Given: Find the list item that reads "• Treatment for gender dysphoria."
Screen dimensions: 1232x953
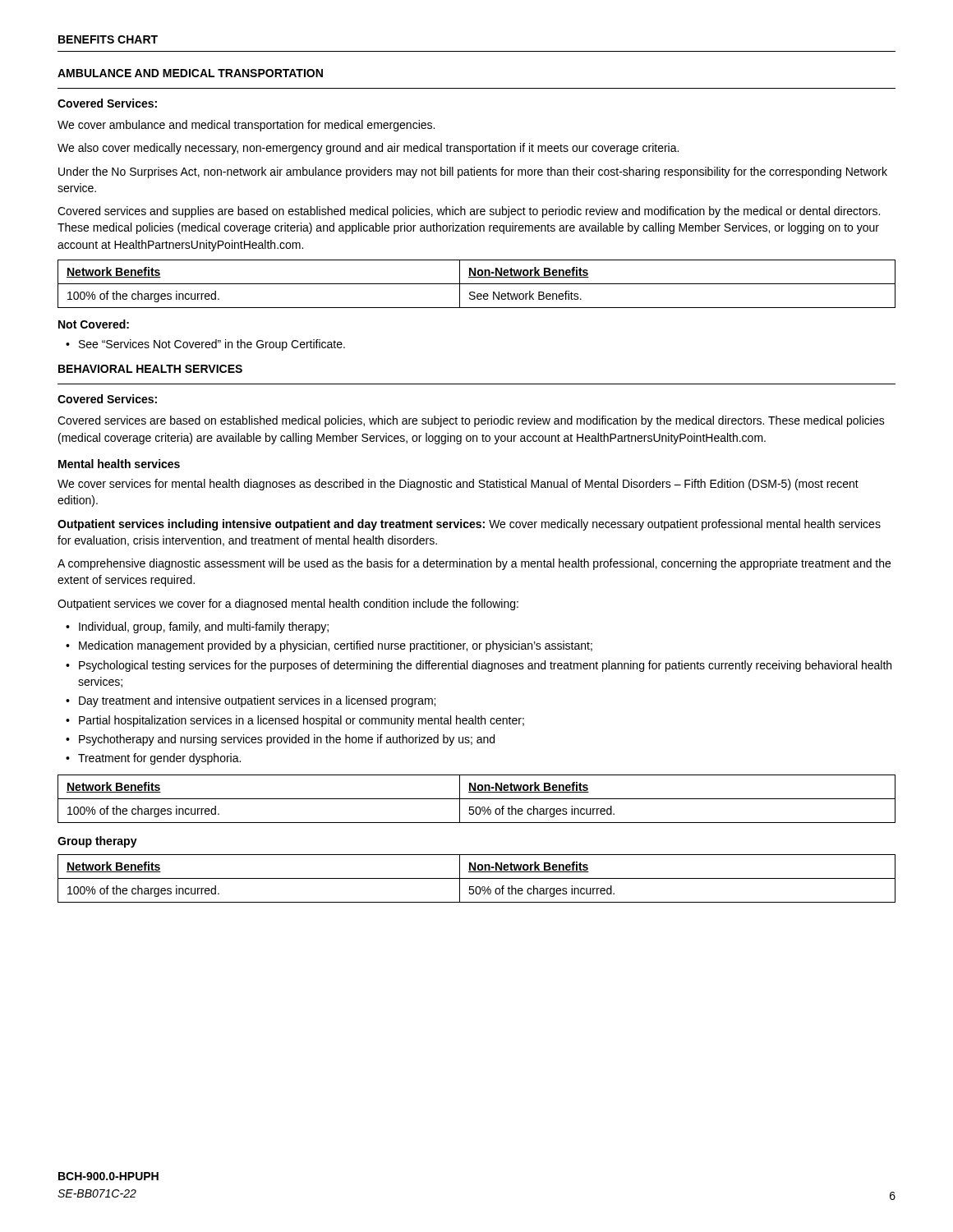Looking at the screenshot, I should pos(154,758).
